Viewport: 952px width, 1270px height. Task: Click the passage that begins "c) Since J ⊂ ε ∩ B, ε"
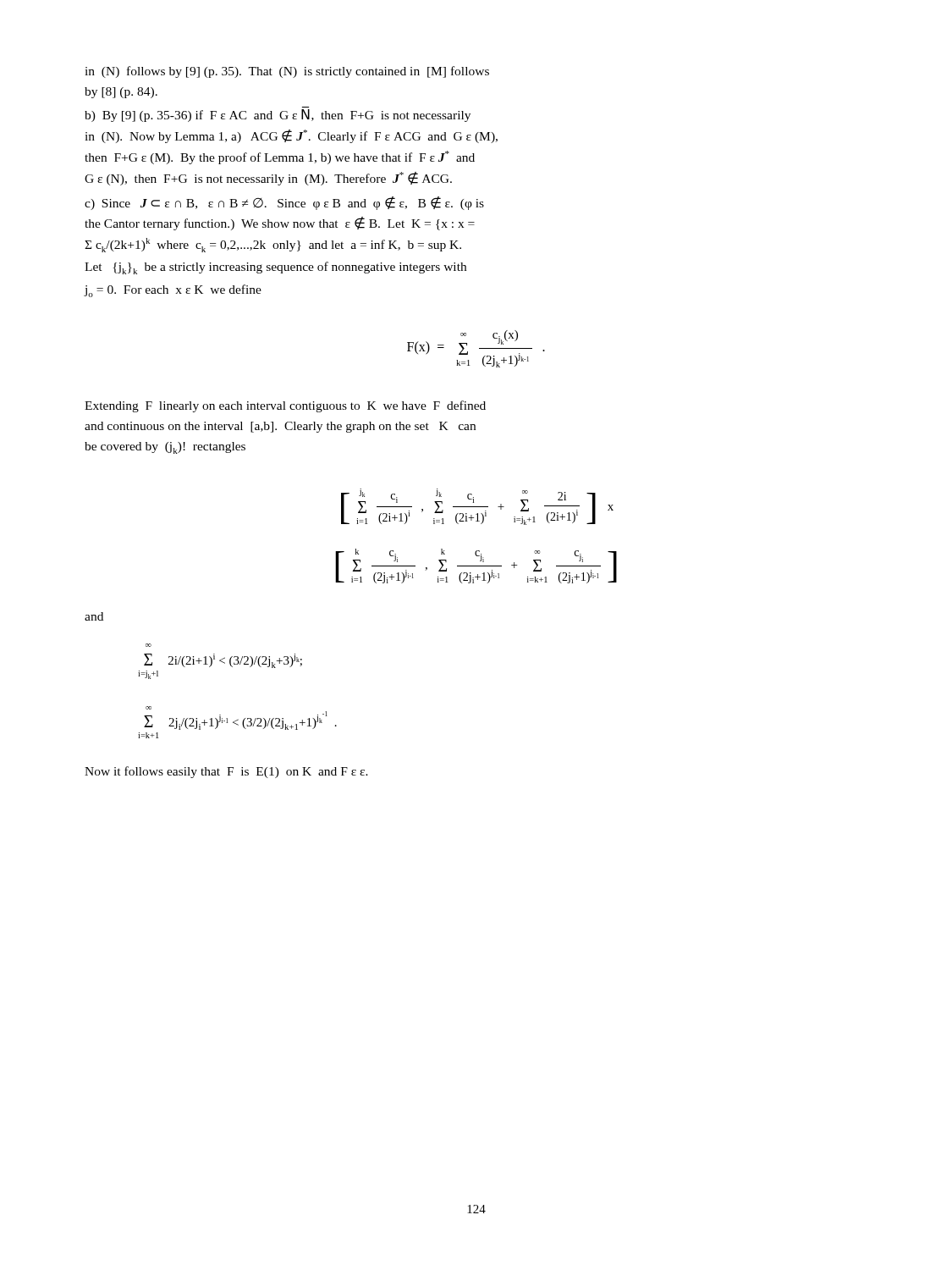click(284, 247)
